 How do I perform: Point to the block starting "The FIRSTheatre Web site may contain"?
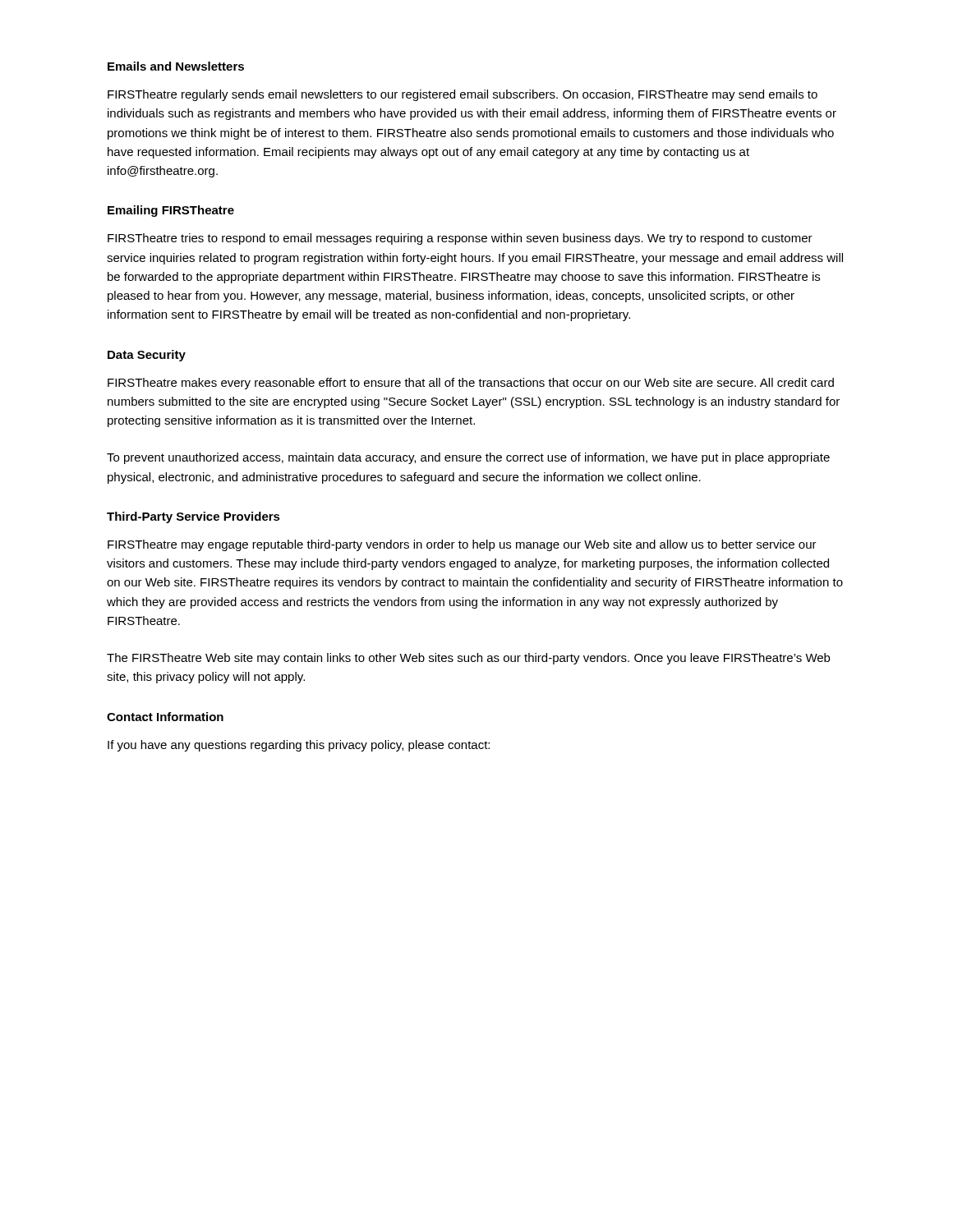click(x=469, y=667)
